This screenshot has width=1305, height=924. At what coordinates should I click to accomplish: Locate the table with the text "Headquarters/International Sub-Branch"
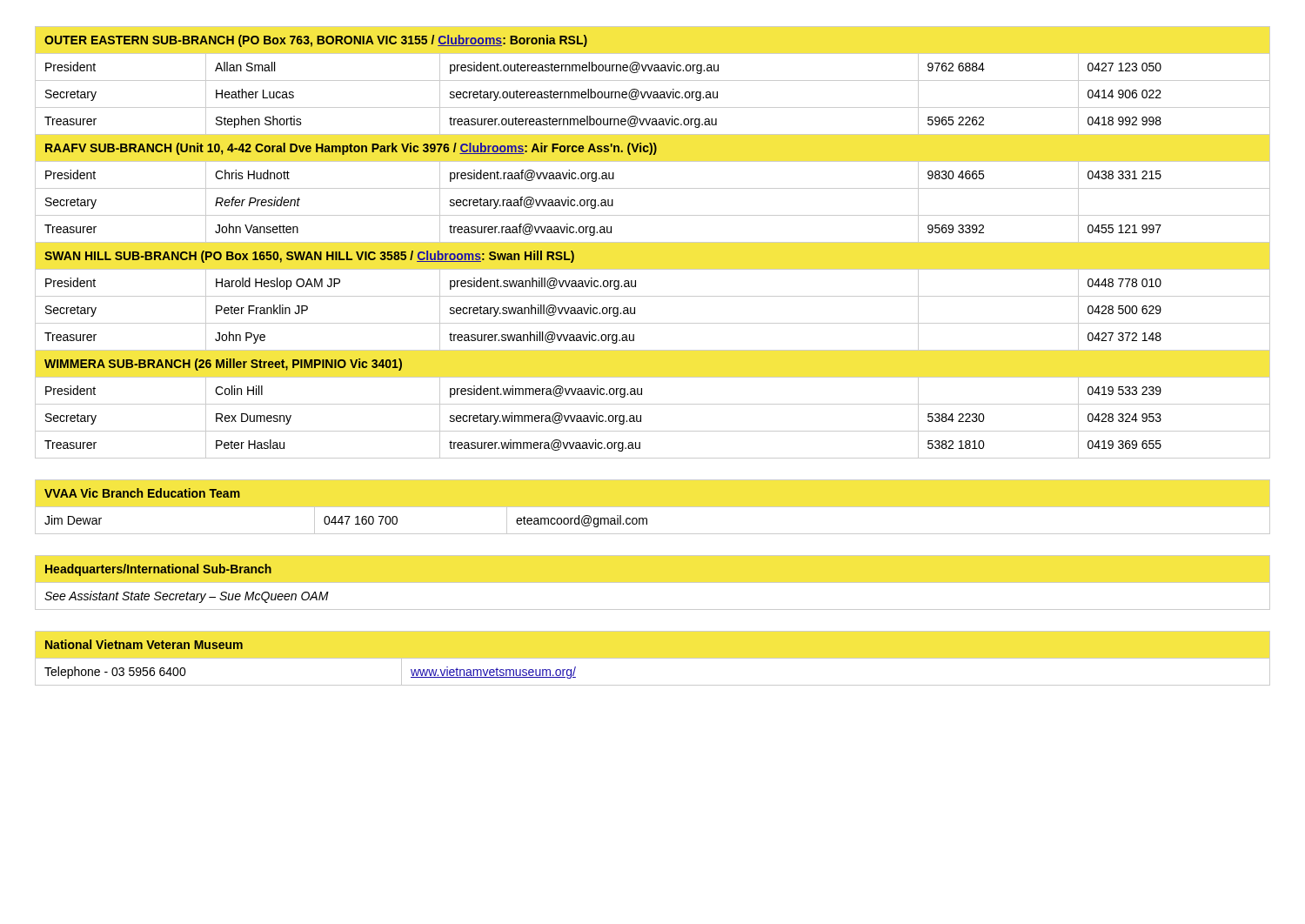point(652,583)
